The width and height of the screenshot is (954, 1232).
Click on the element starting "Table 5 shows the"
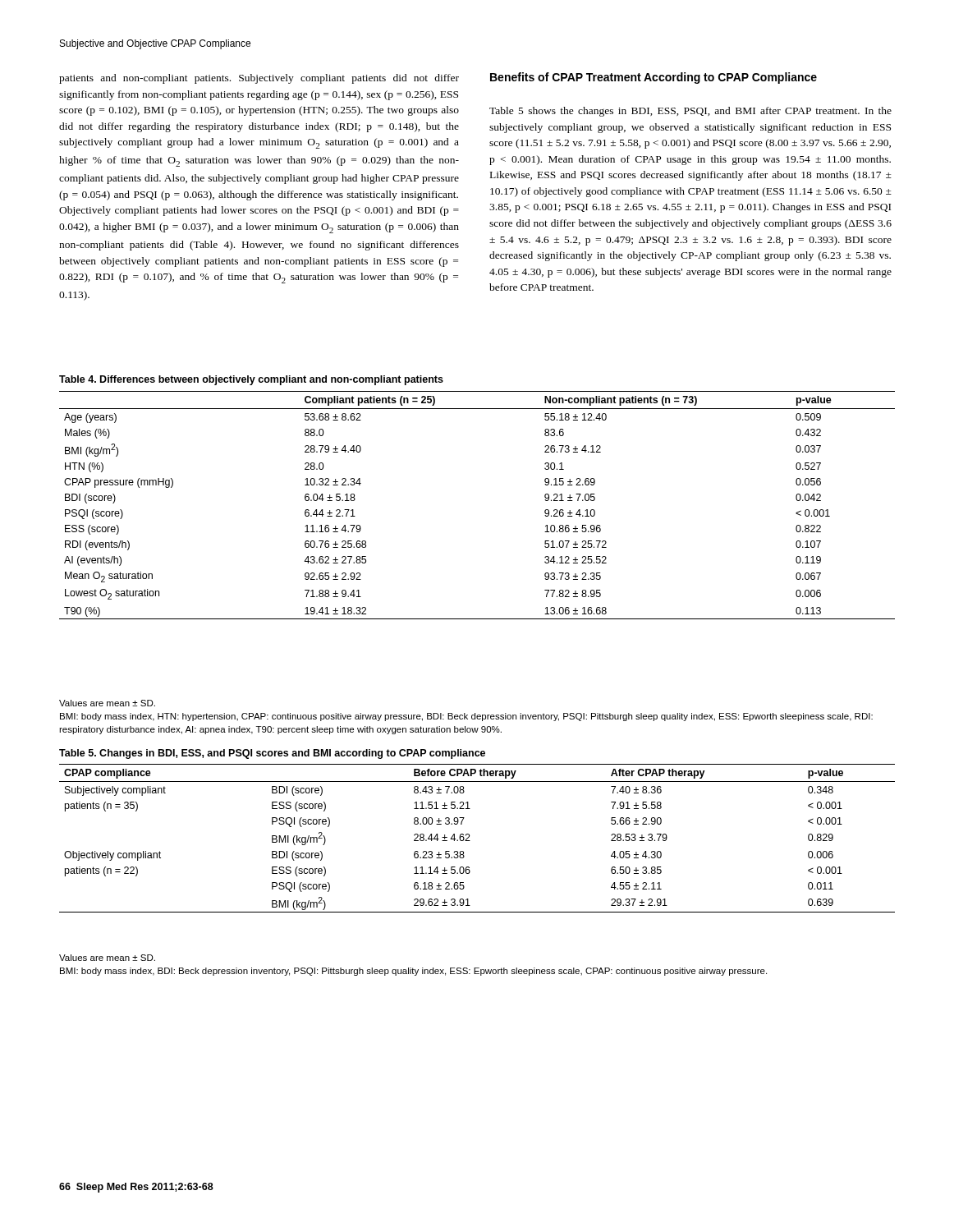pos(690,199)
